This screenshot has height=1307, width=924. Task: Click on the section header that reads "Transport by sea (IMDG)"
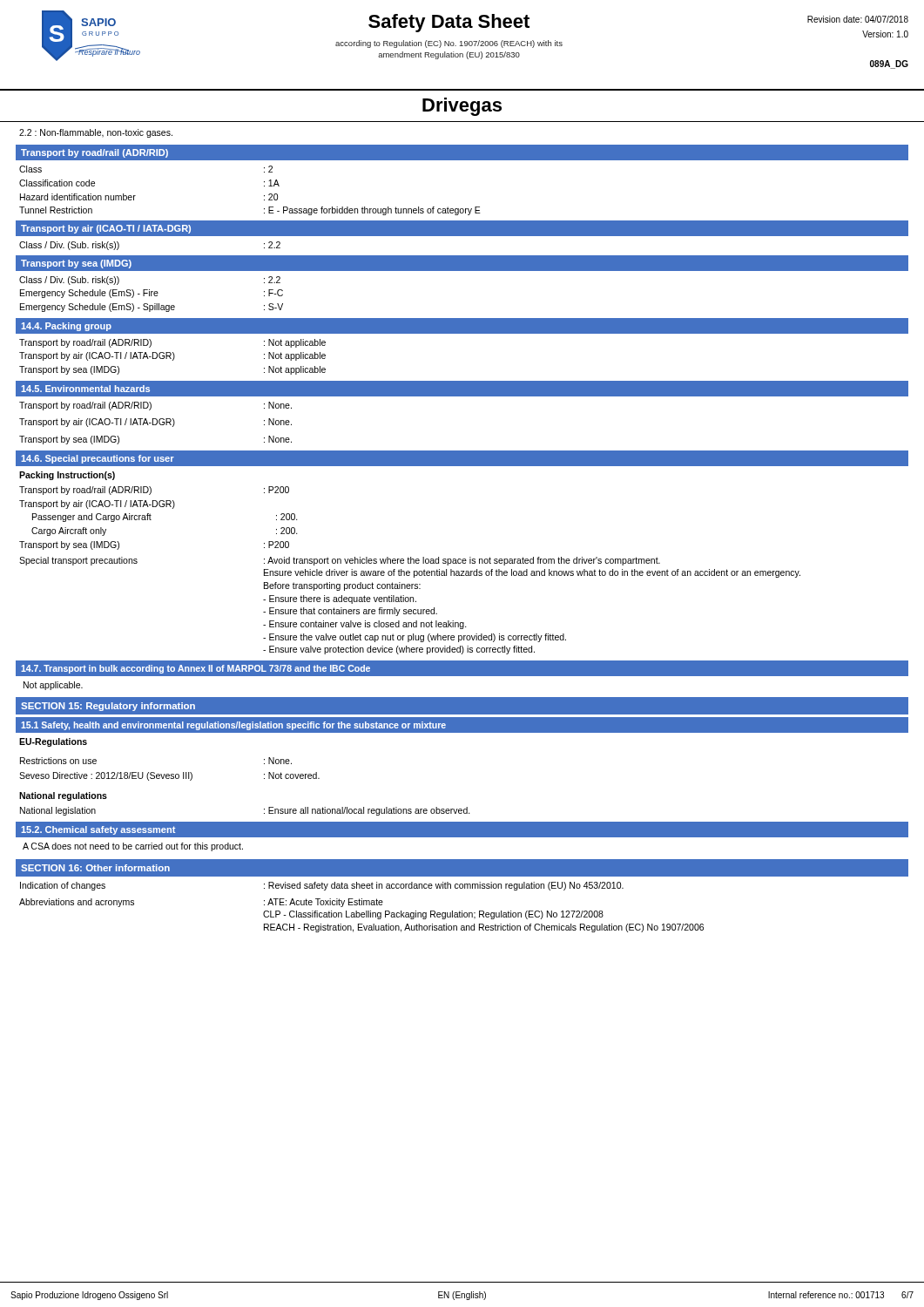pos(76,263)
